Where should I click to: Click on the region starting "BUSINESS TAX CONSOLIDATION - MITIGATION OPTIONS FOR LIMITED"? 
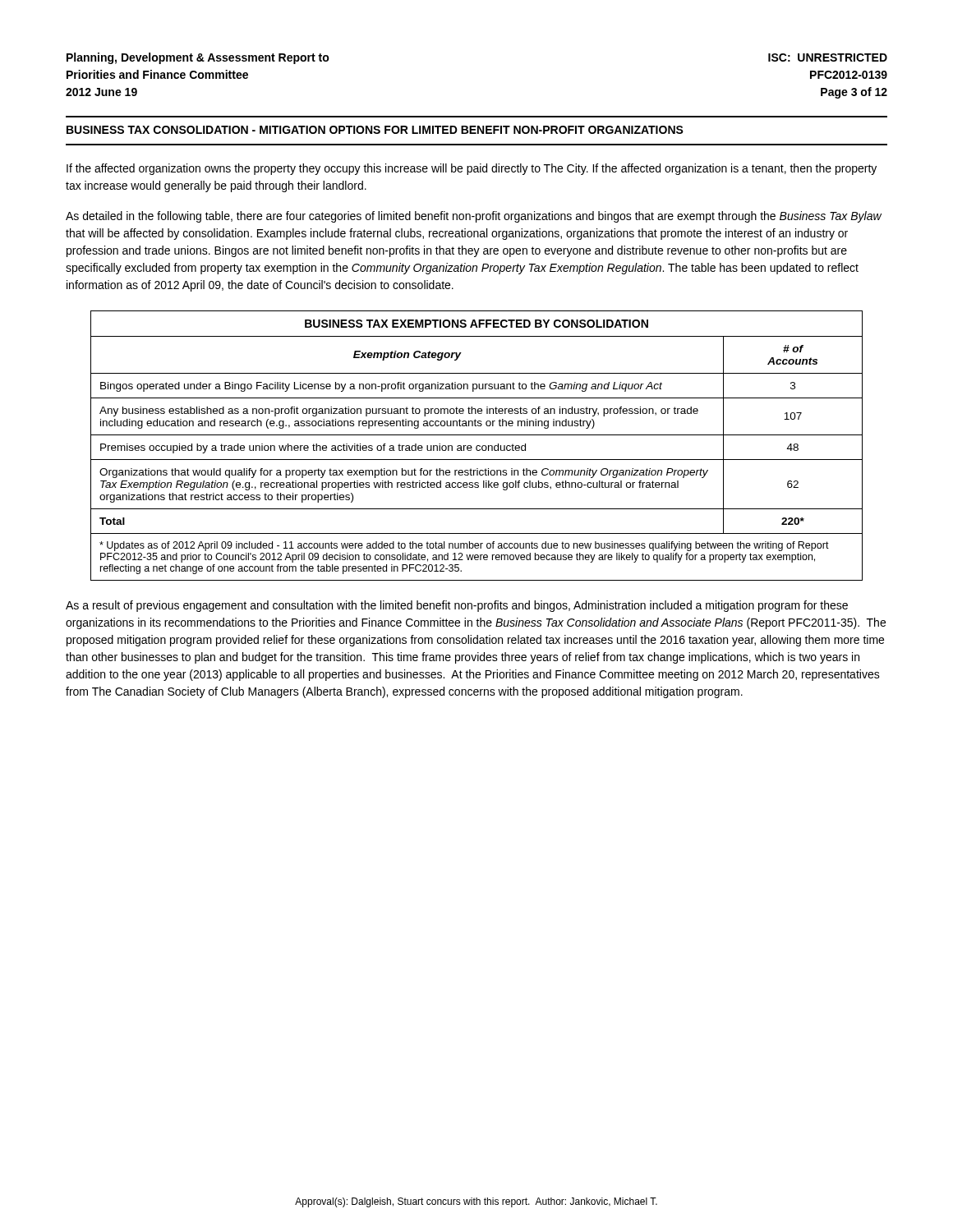(x=476, y=130)
